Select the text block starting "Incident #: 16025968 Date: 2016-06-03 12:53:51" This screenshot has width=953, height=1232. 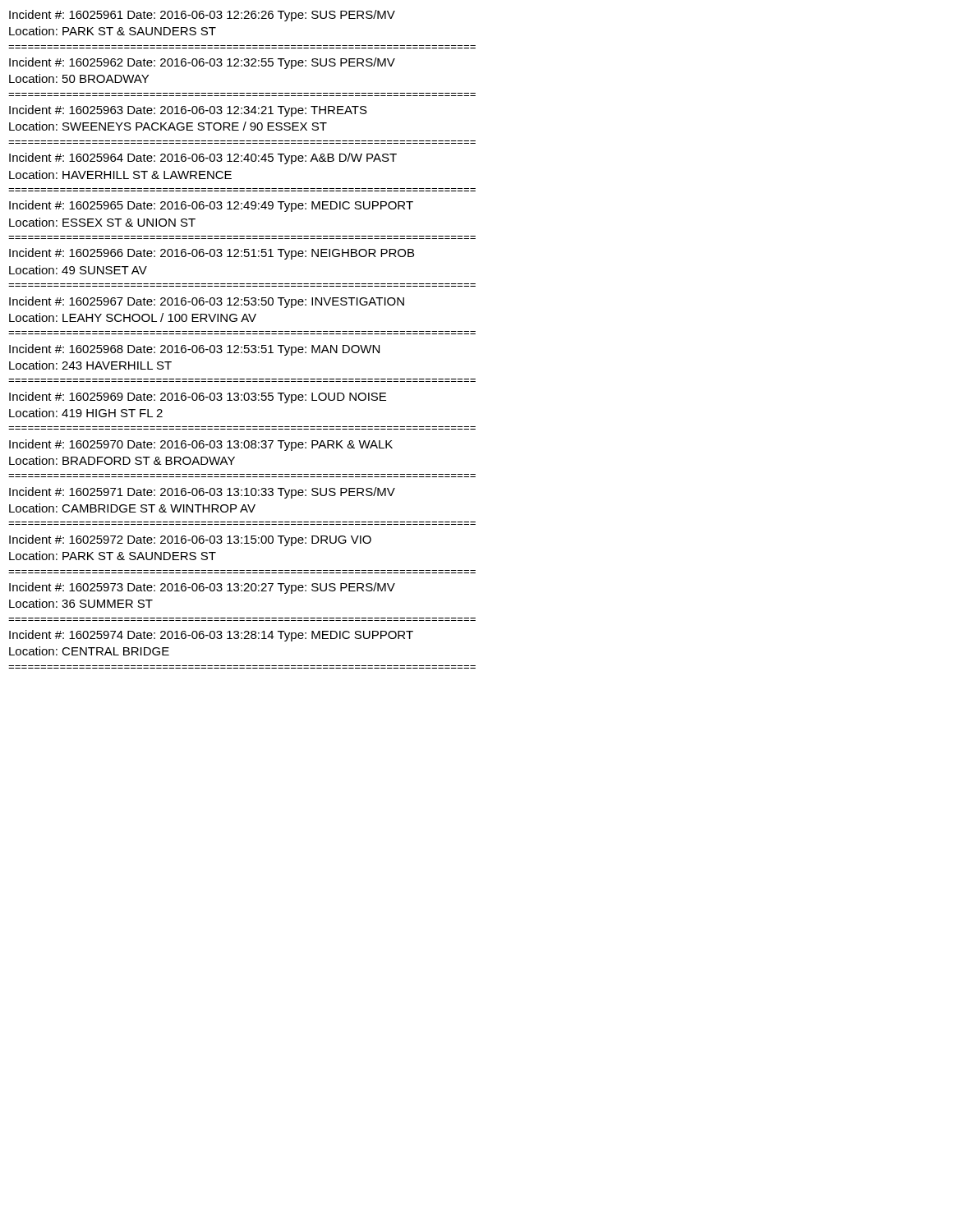pos(194,350)
